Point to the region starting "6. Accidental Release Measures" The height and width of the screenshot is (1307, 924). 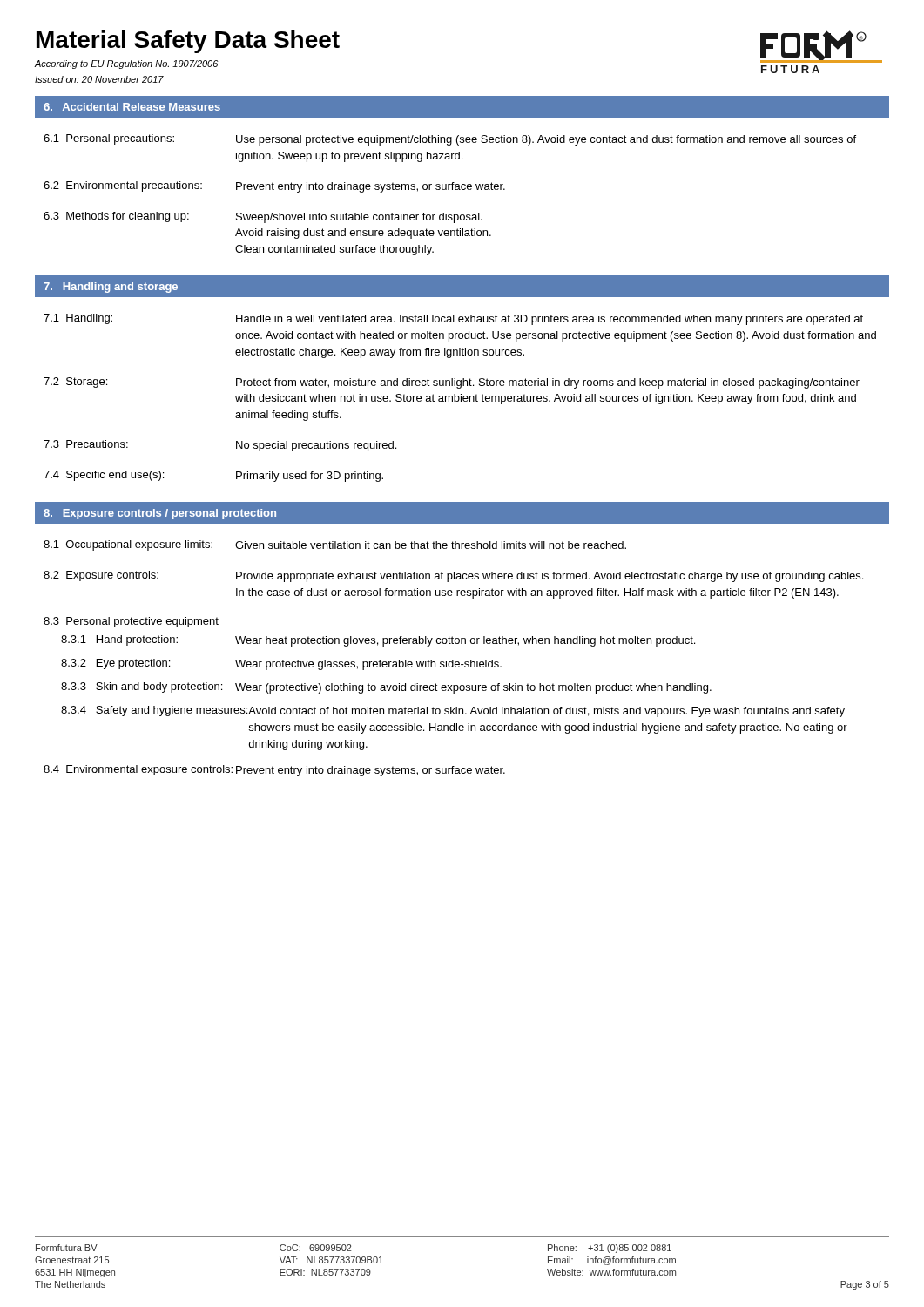click(x=132, y=107)
